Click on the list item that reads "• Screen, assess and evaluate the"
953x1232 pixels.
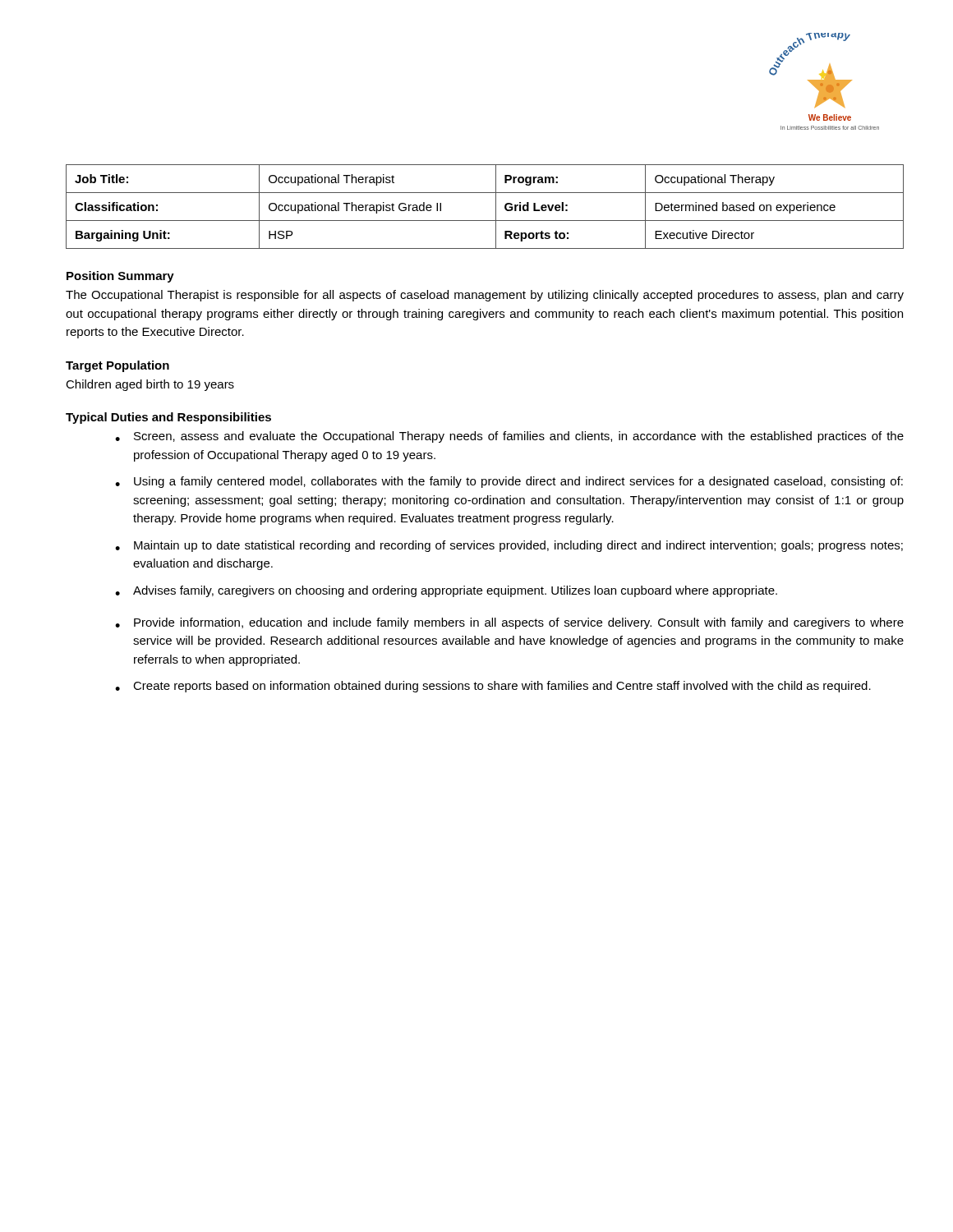[x=509, y=446]
